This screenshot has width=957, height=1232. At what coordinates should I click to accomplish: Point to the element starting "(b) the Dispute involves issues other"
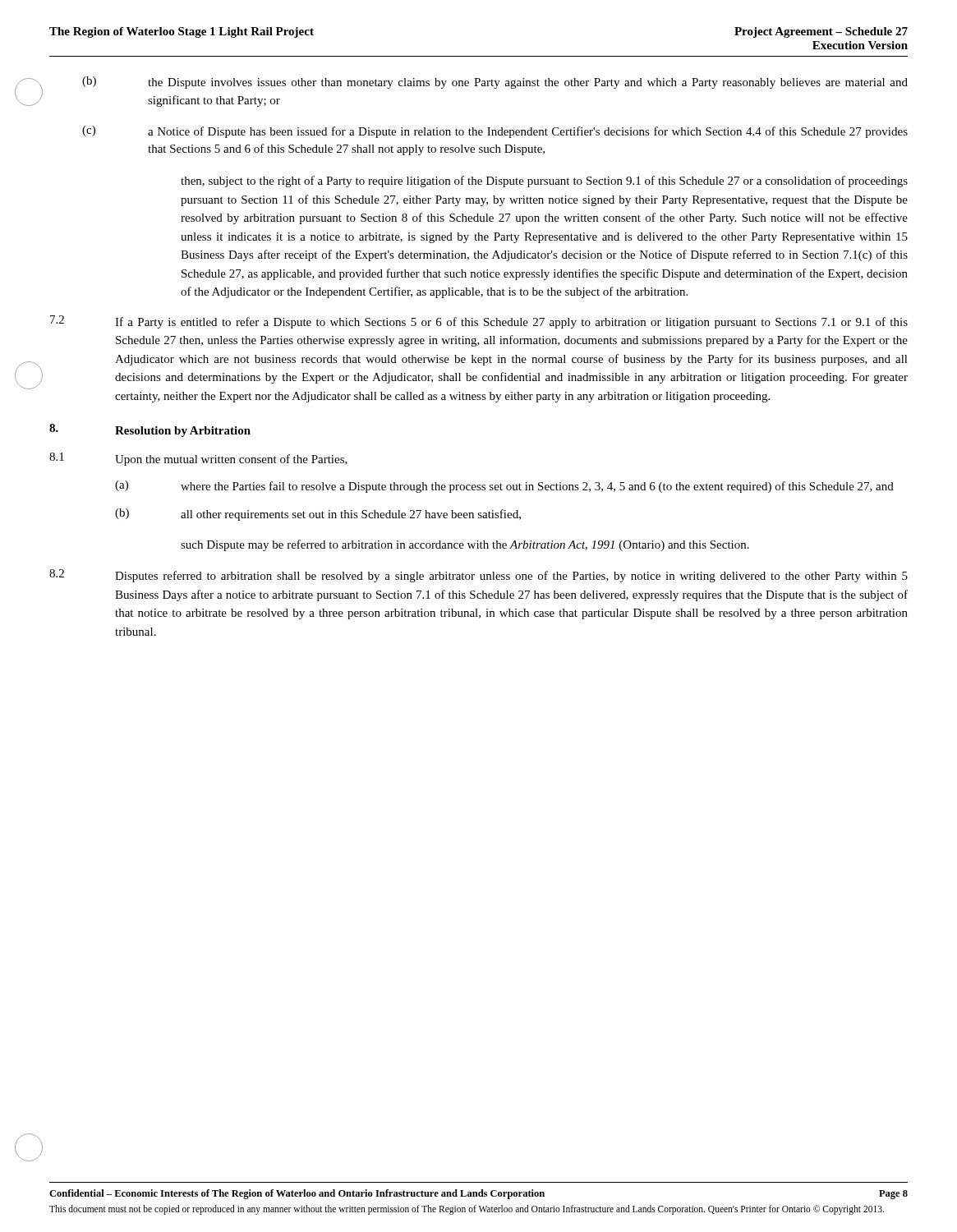click(478, 92)
